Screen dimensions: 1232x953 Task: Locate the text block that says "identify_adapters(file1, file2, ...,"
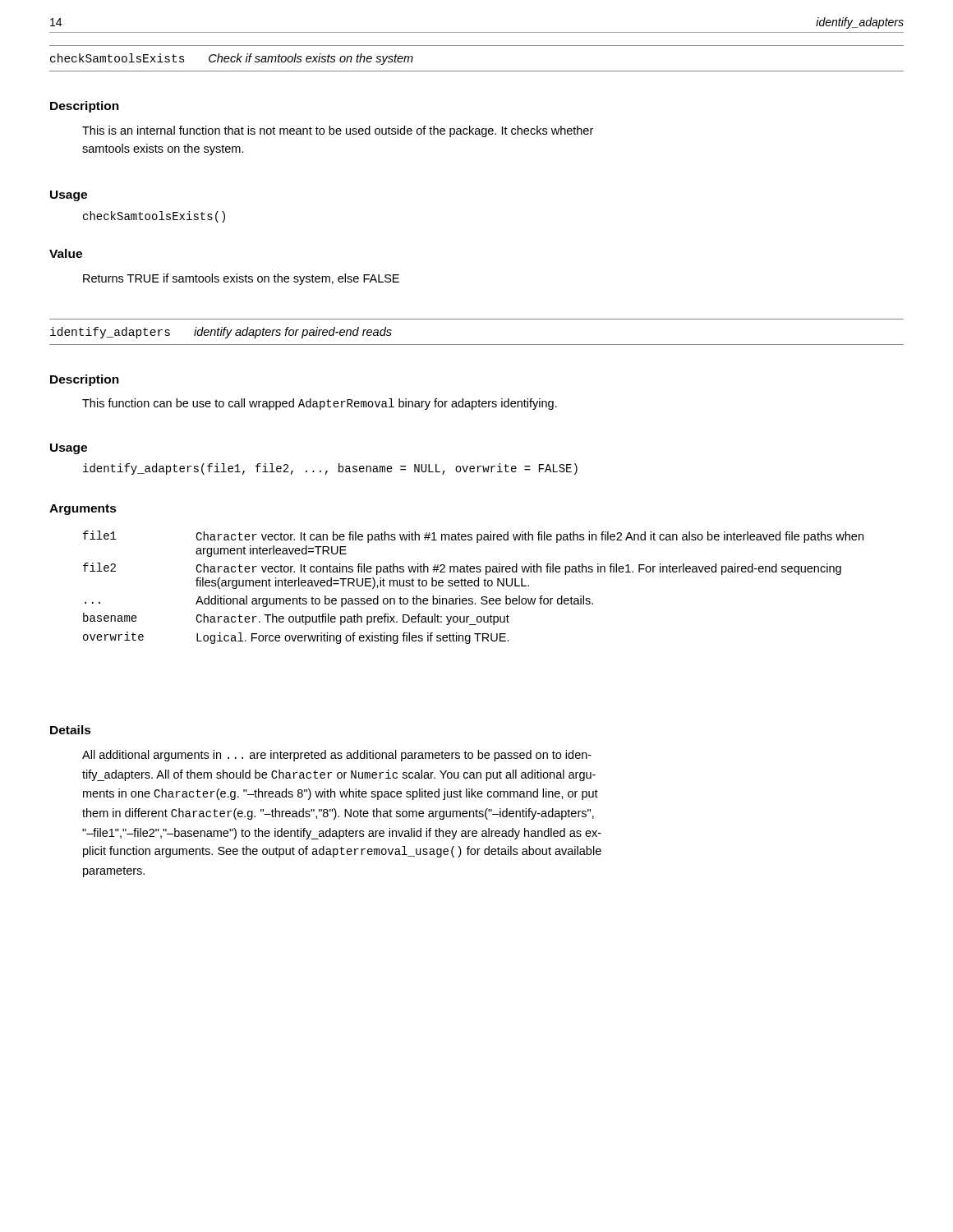coord(493,469)
